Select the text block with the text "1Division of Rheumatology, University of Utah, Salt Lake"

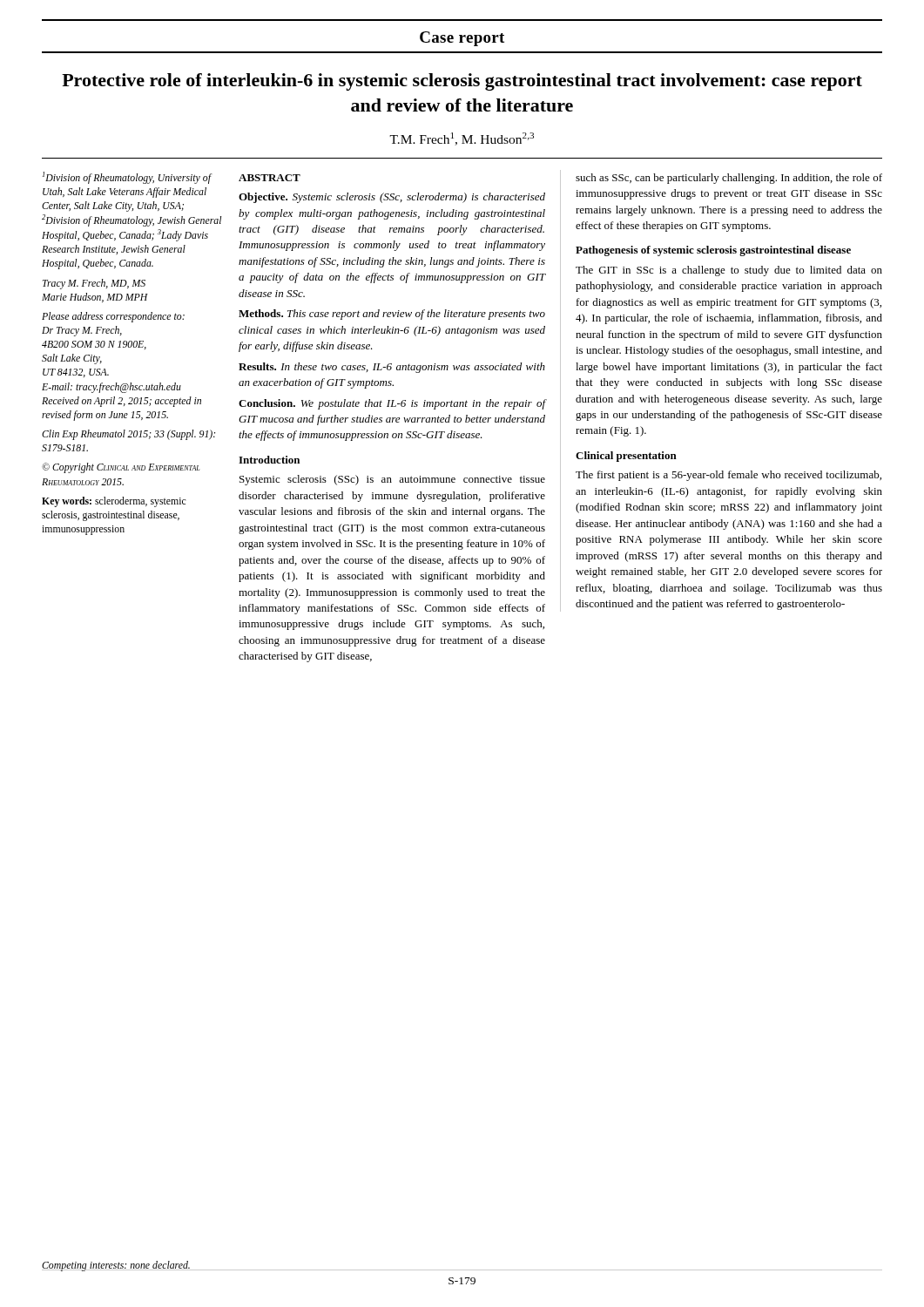tap(133, 355)
